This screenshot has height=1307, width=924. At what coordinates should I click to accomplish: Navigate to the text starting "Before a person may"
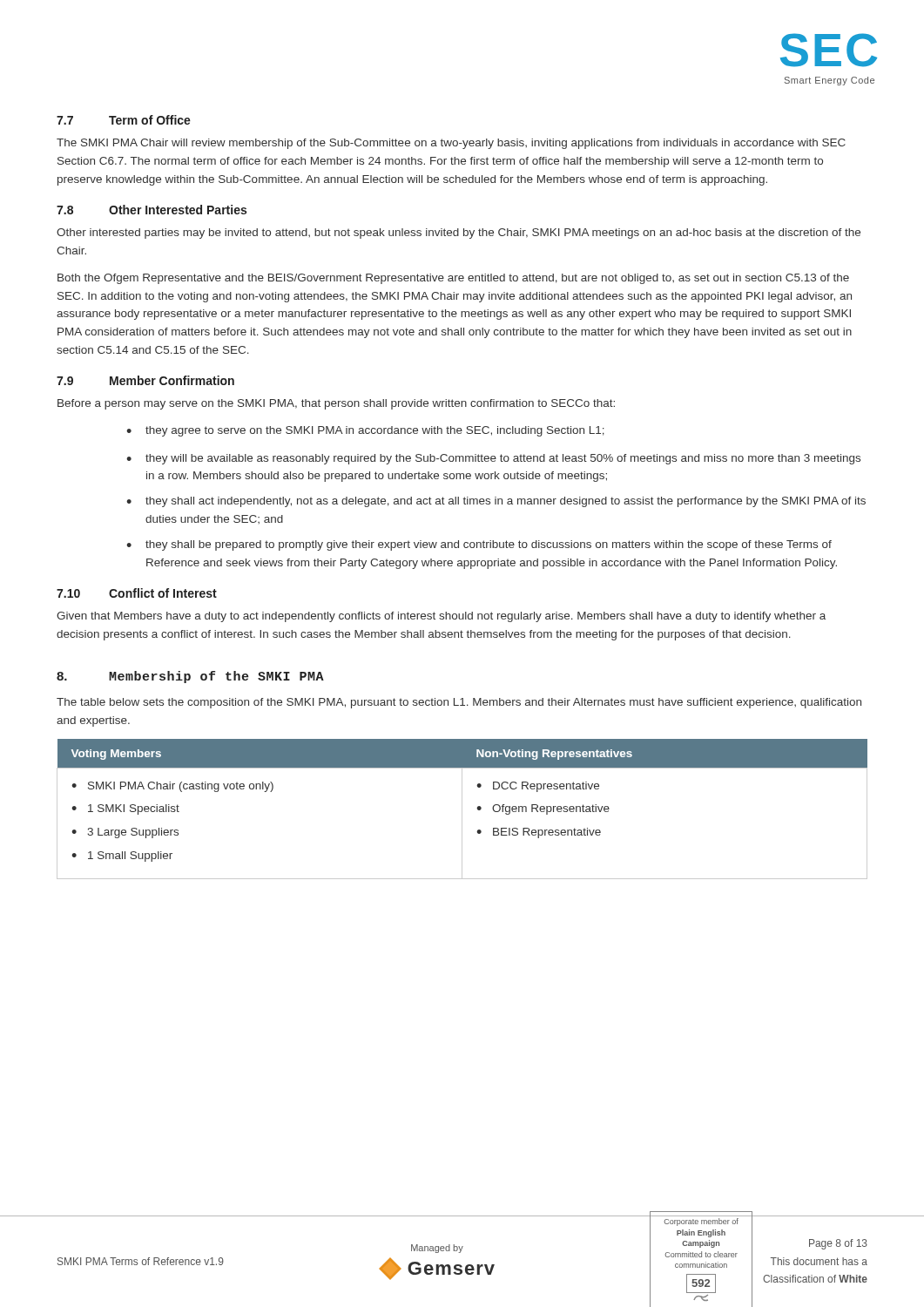pos(336,403)
